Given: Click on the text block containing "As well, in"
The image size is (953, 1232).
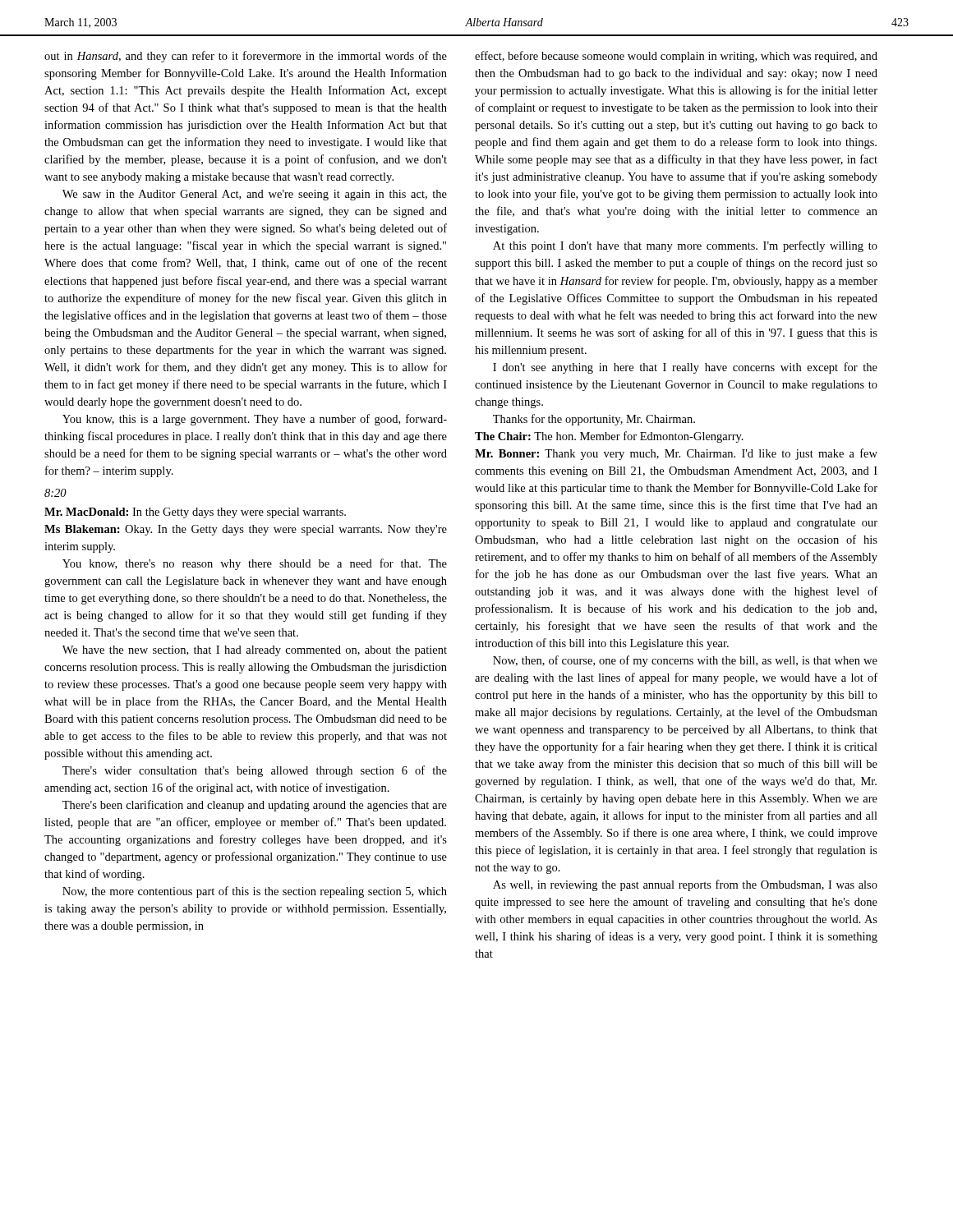Looking at the screenshot, I should (x=676, y=920).
